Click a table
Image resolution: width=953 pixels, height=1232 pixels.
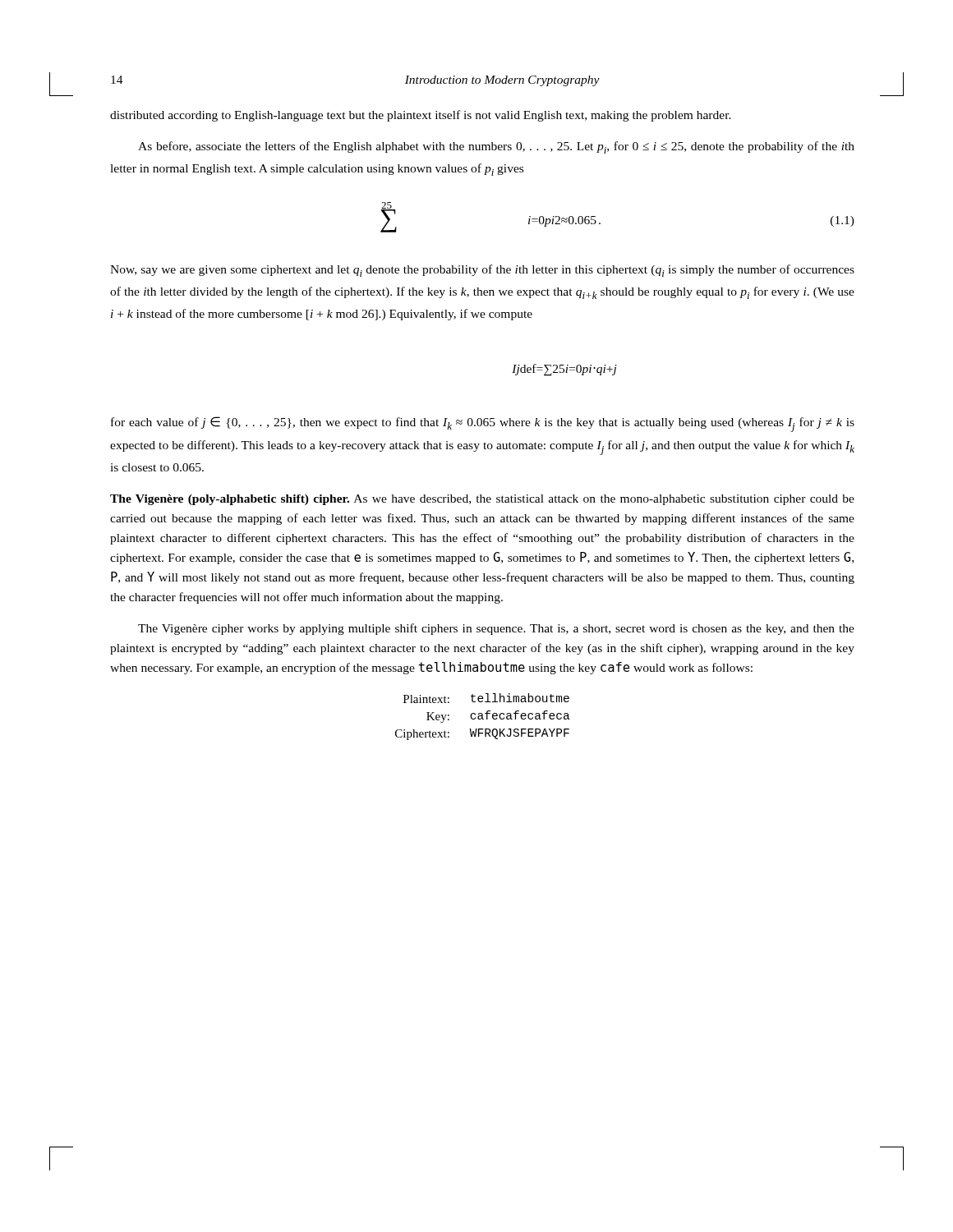pos(482,717)
